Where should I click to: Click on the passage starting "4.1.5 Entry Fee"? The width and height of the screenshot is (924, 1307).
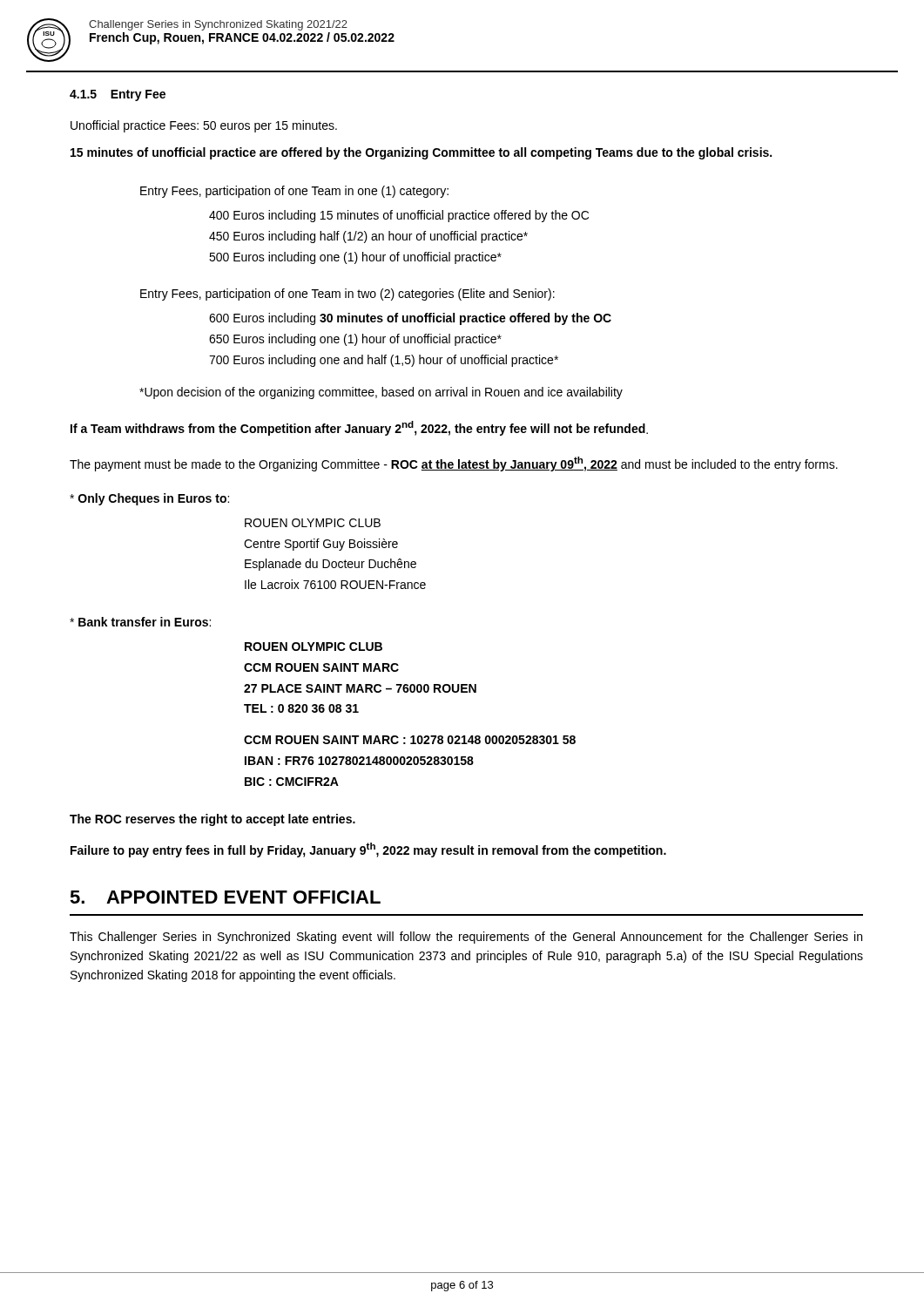click(x=118, y=94)
